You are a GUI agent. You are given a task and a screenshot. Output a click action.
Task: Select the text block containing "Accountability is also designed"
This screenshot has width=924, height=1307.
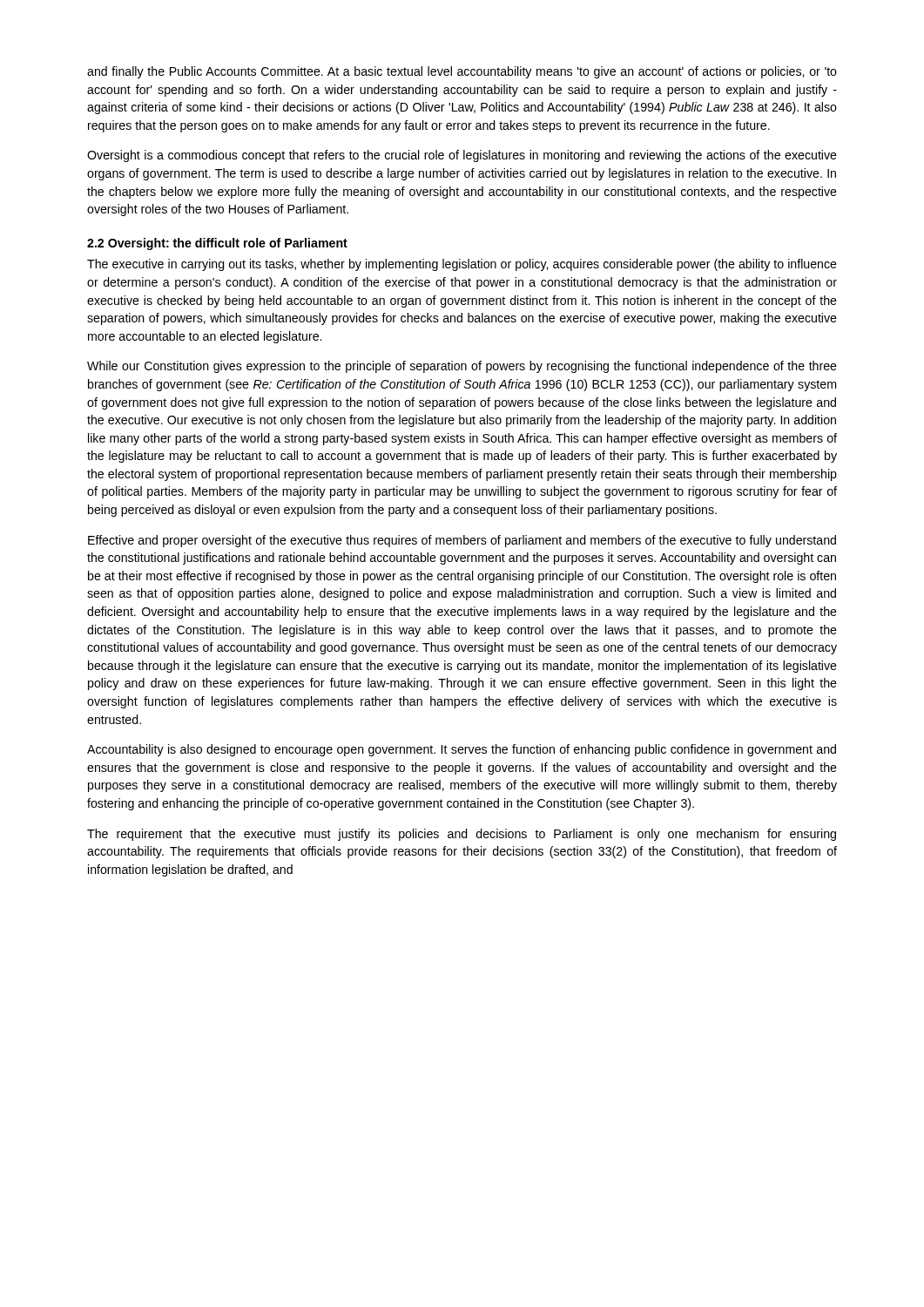[462, 776]
